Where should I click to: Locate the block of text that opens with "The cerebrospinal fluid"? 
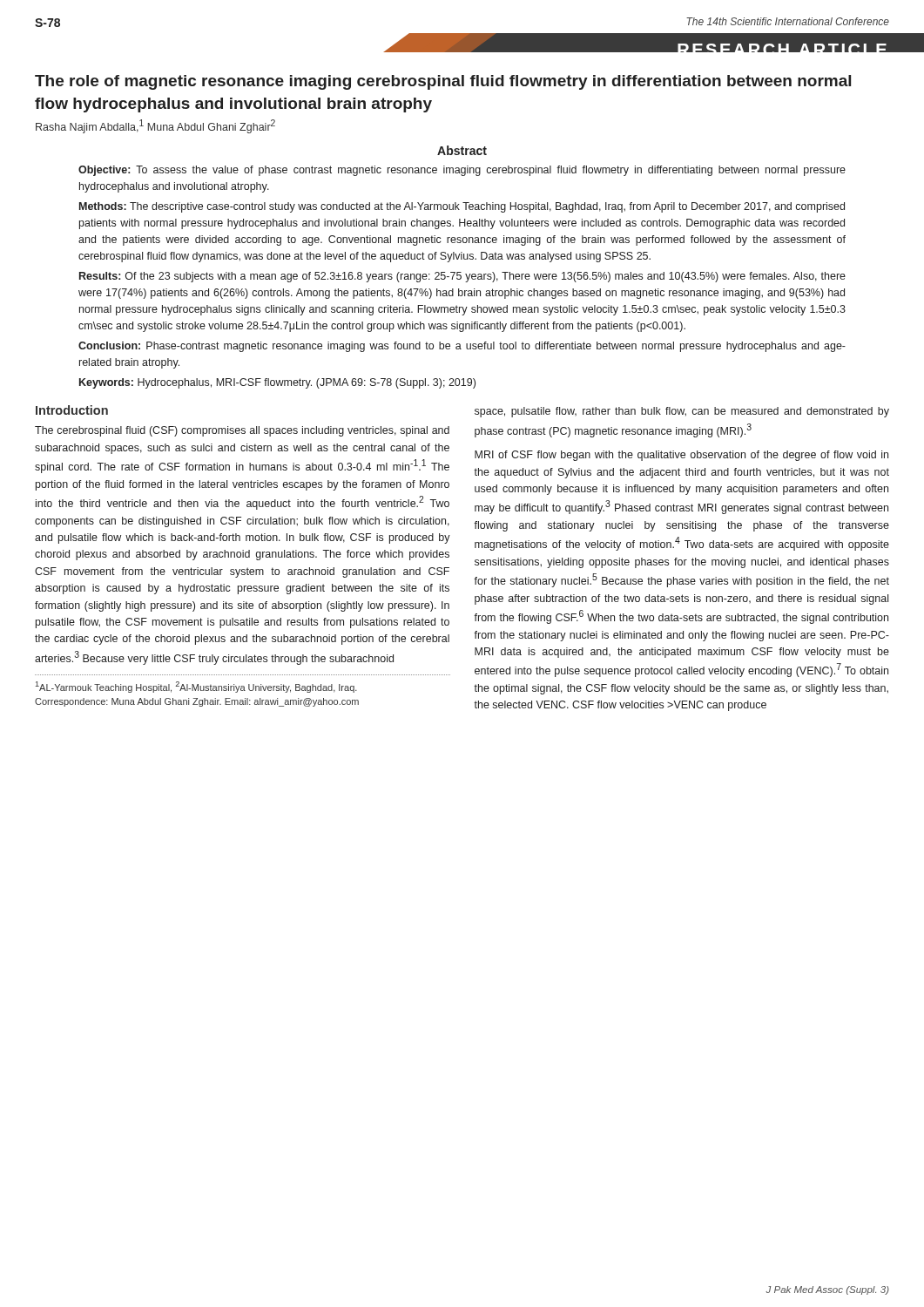point(242,545)
